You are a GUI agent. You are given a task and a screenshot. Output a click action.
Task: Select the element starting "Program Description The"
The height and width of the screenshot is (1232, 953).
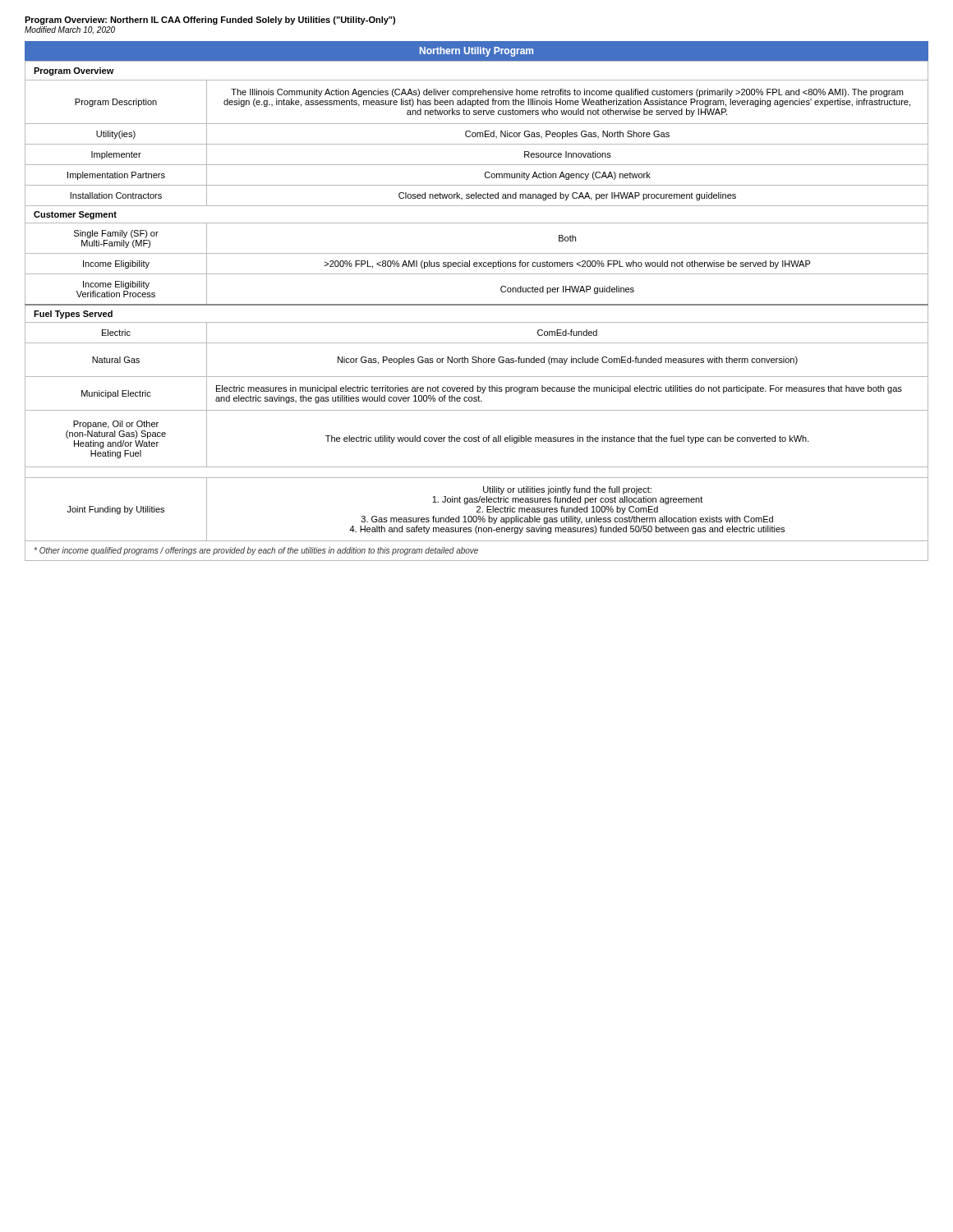(x=476, y=102)
